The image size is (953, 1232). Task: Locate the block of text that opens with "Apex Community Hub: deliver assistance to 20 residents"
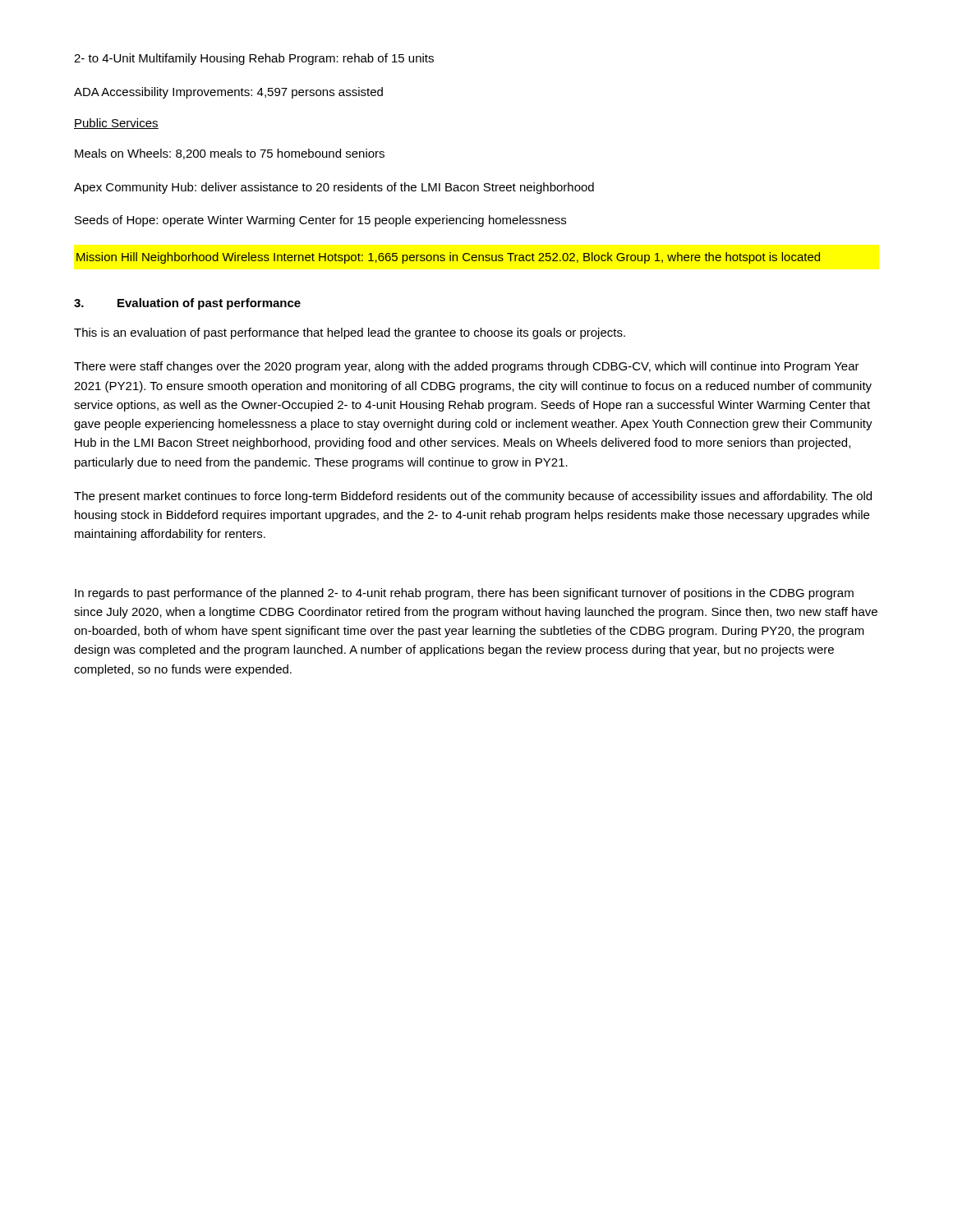pyautogui.click(x=334, y=186)
